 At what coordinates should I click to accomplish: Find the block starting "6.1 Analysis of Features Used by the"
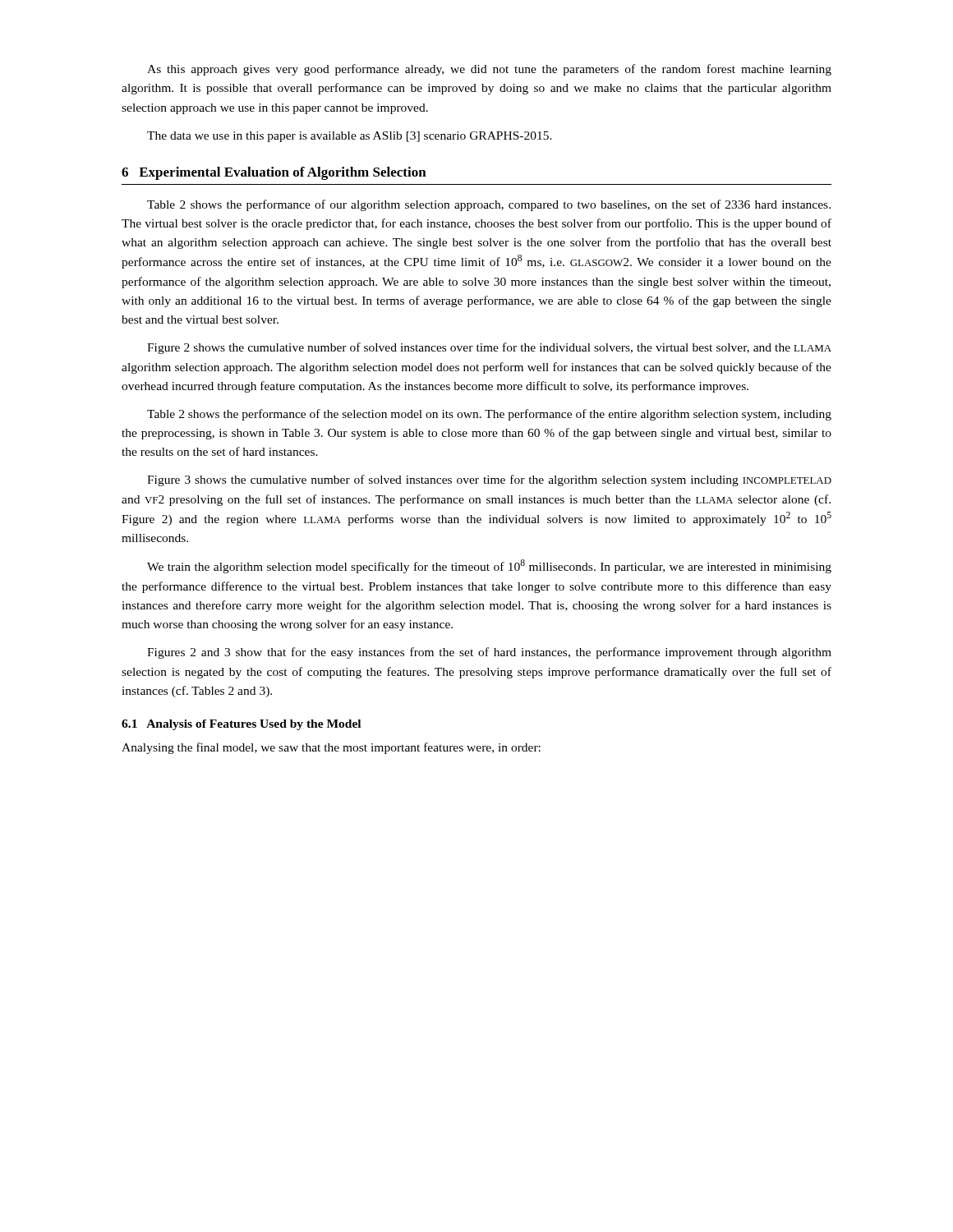(241, 723)
